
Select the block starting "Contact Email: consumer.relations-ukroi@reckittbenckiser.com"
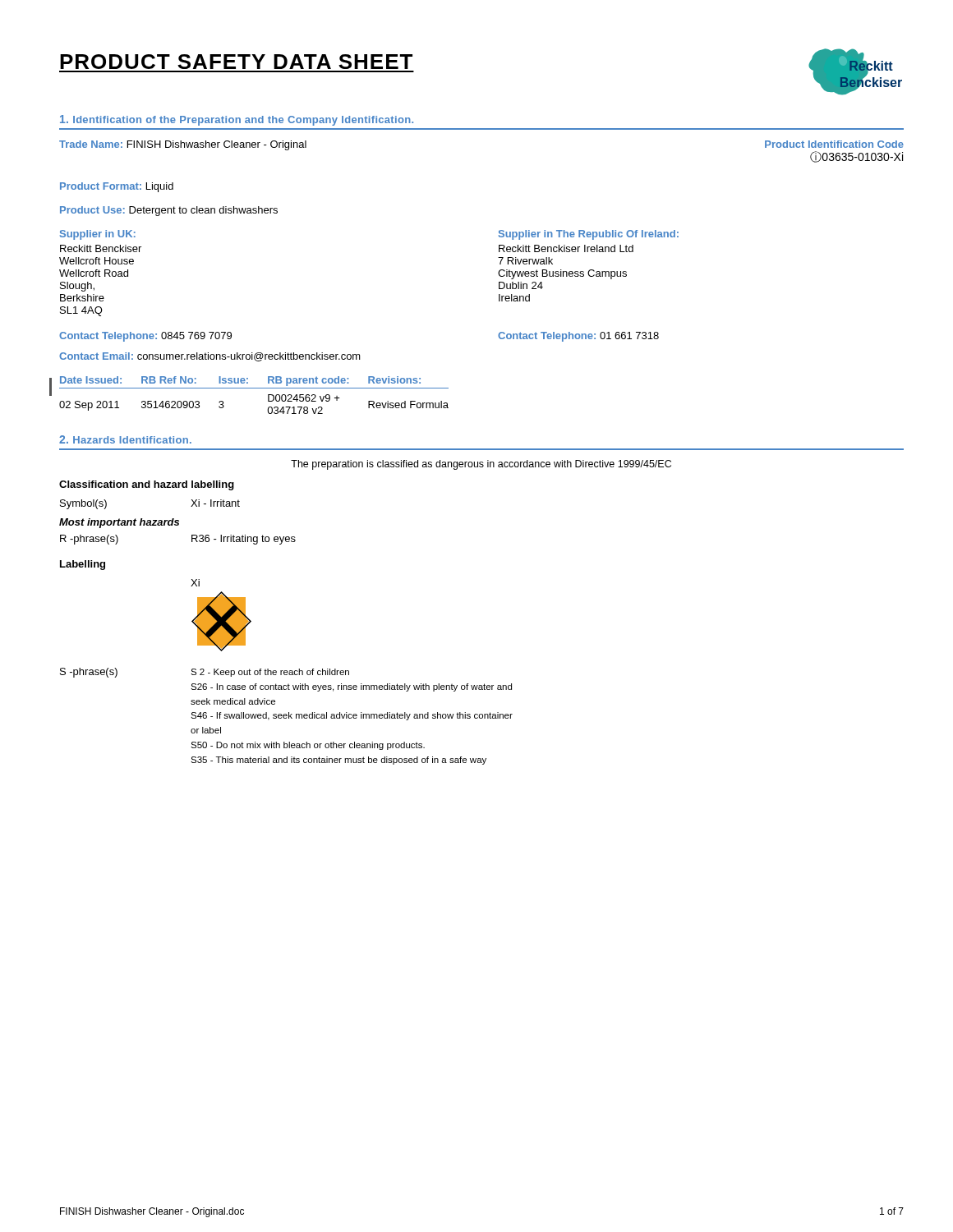click(210, 356)
